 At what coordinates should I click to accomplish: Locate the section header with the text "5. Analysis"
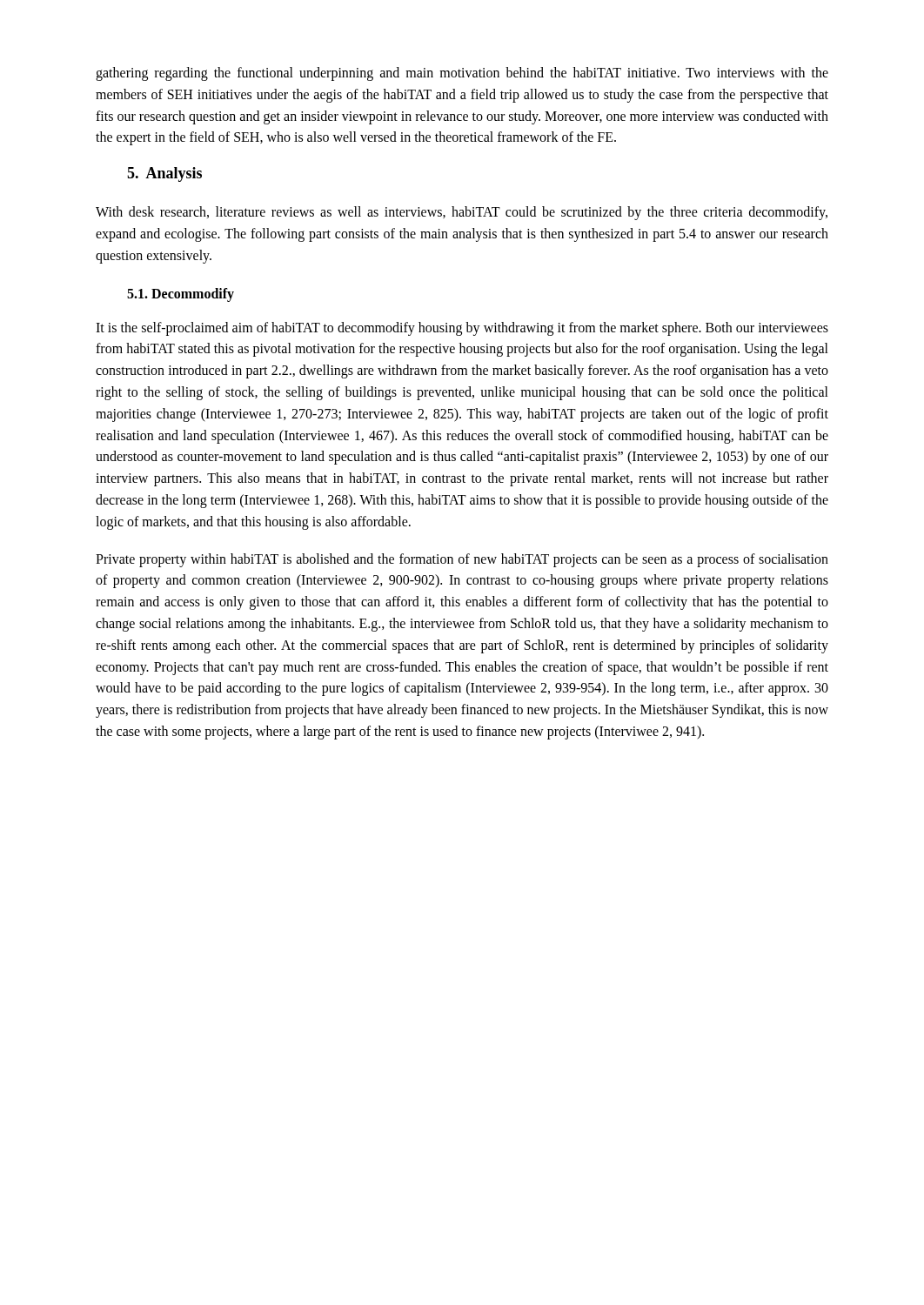point(165,173)
